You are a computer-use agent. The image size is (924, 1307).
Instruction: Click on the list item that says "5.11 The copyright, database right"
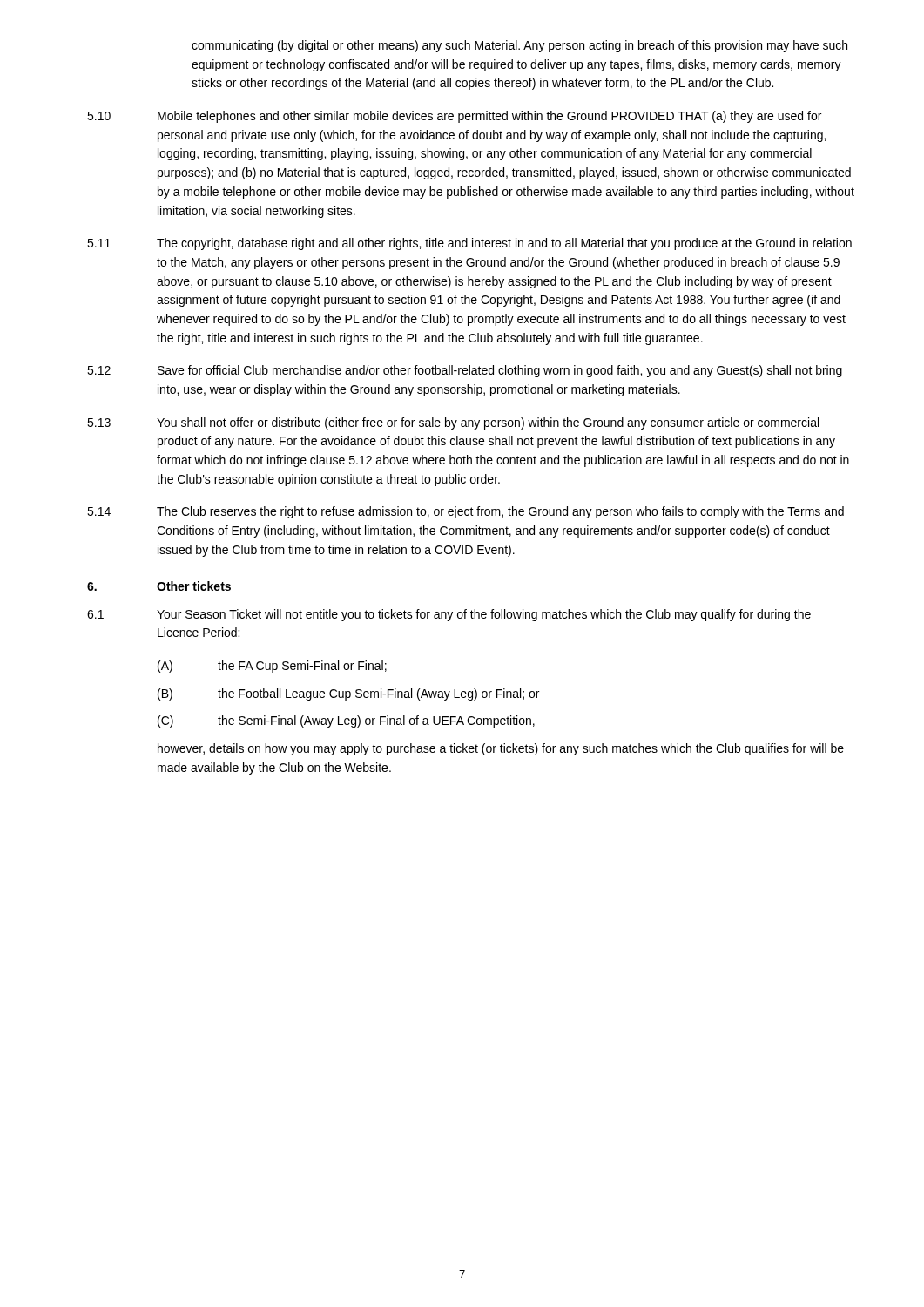pyautogui.click(x=471, y=291)
